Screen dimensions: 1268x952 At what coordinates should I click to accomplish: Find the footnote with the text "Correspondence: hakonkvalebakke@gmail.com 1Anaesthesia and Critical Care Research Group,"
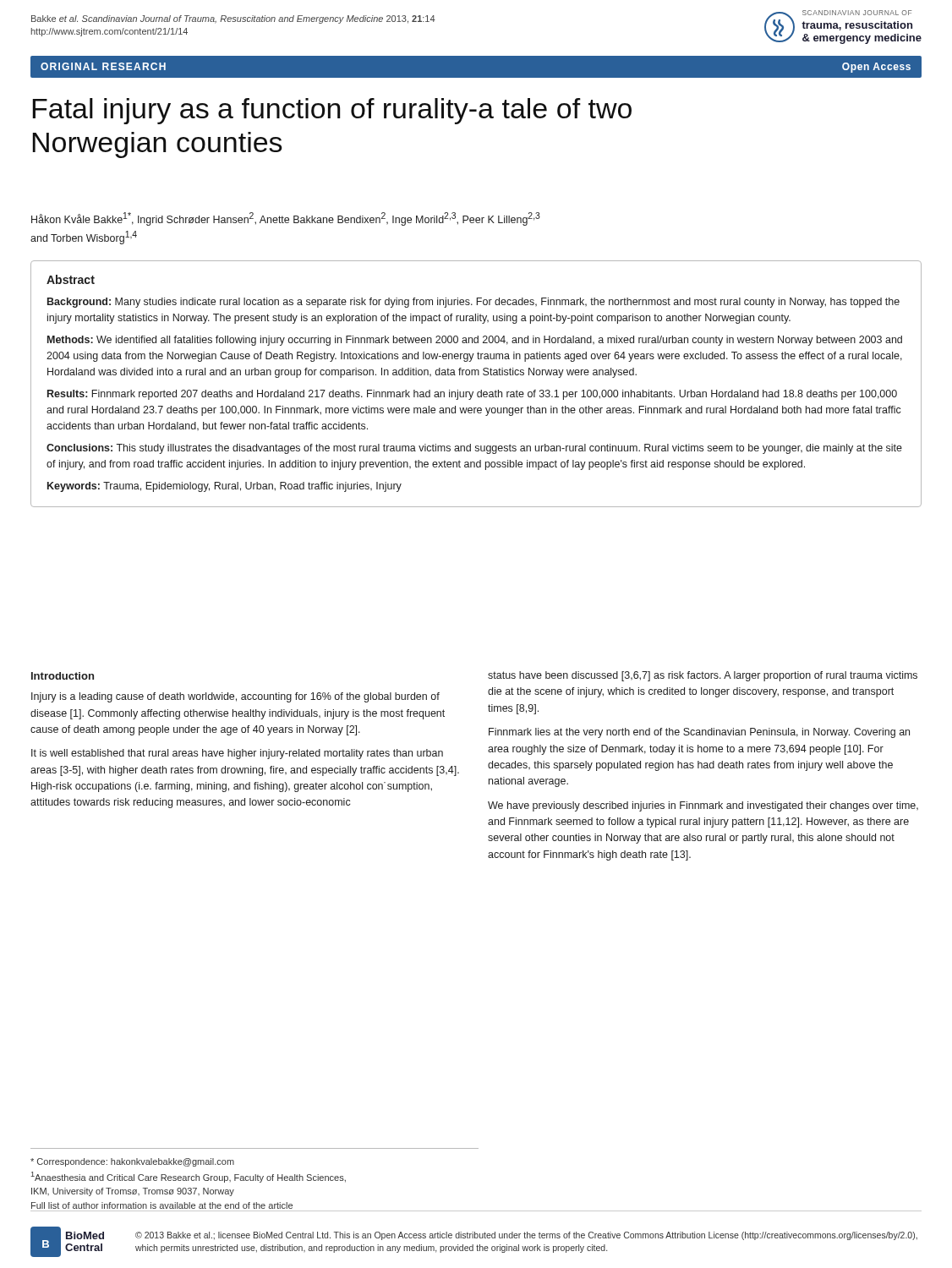pyautogui.click(x=255, y=1184)
